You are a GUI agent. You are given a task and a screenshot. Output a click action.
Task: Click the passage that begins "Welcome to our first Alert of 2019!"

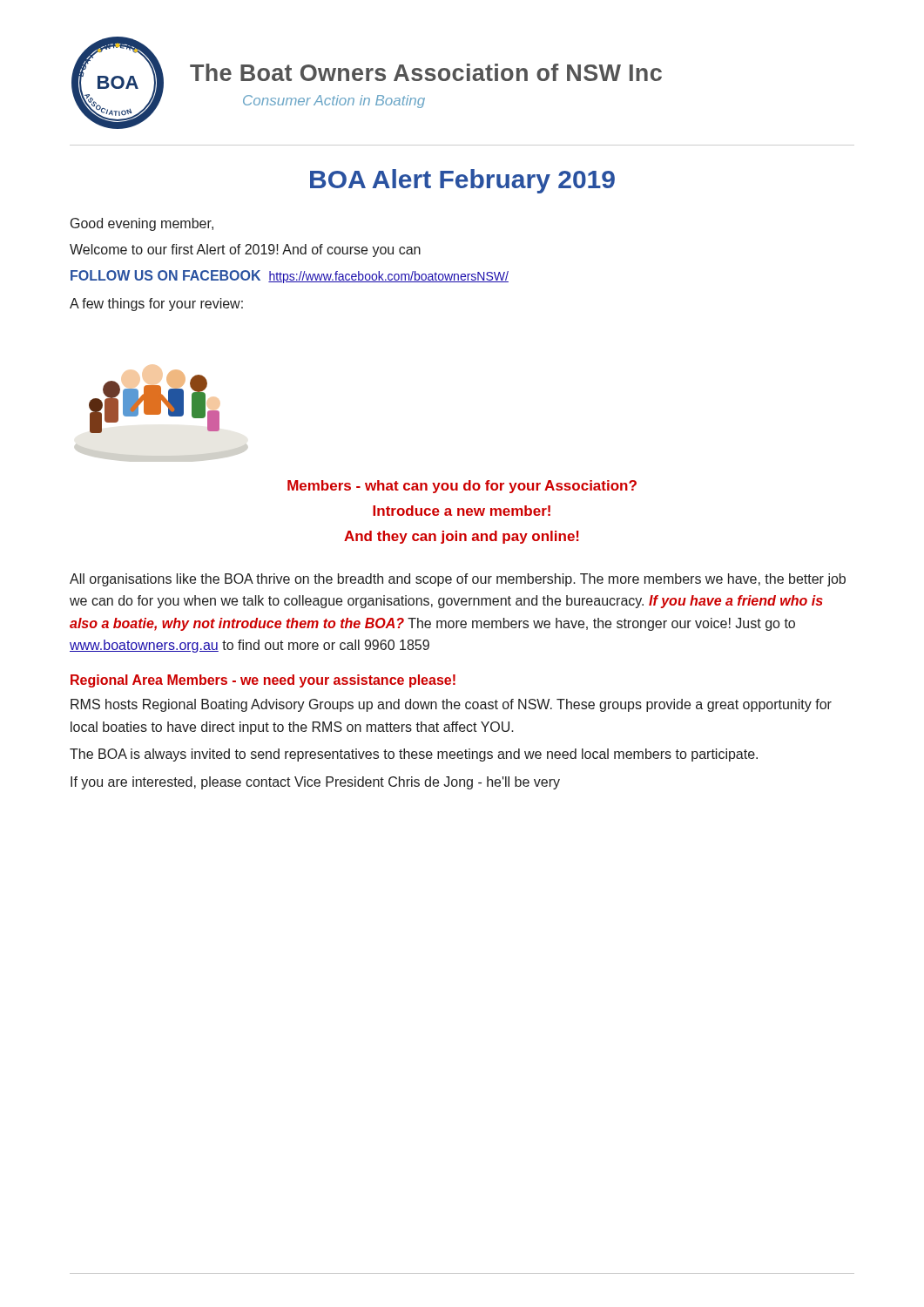[245, 250]
